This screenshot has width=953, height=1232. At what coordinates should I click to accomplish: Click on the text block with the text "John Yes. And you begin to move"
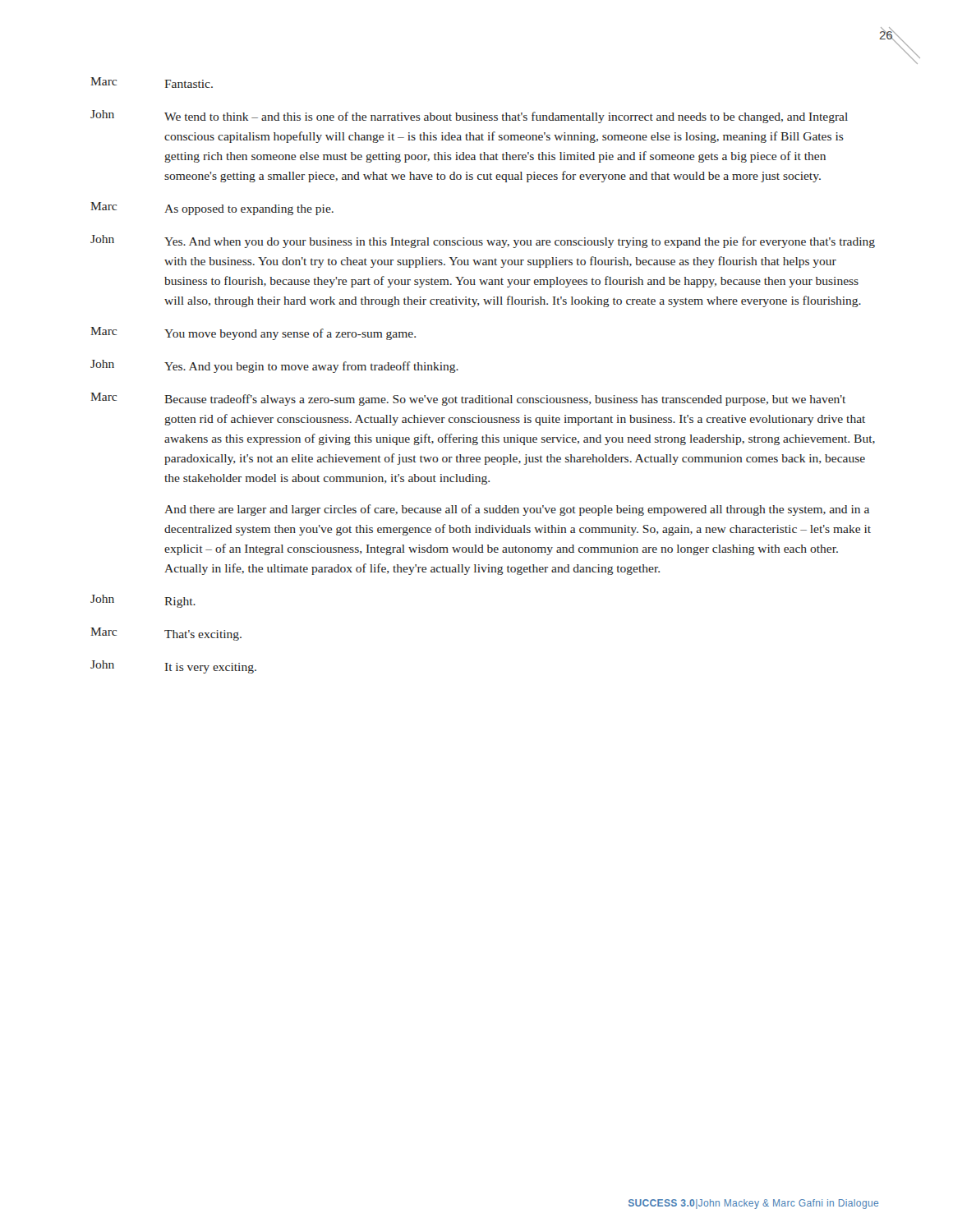pos(274,366)
